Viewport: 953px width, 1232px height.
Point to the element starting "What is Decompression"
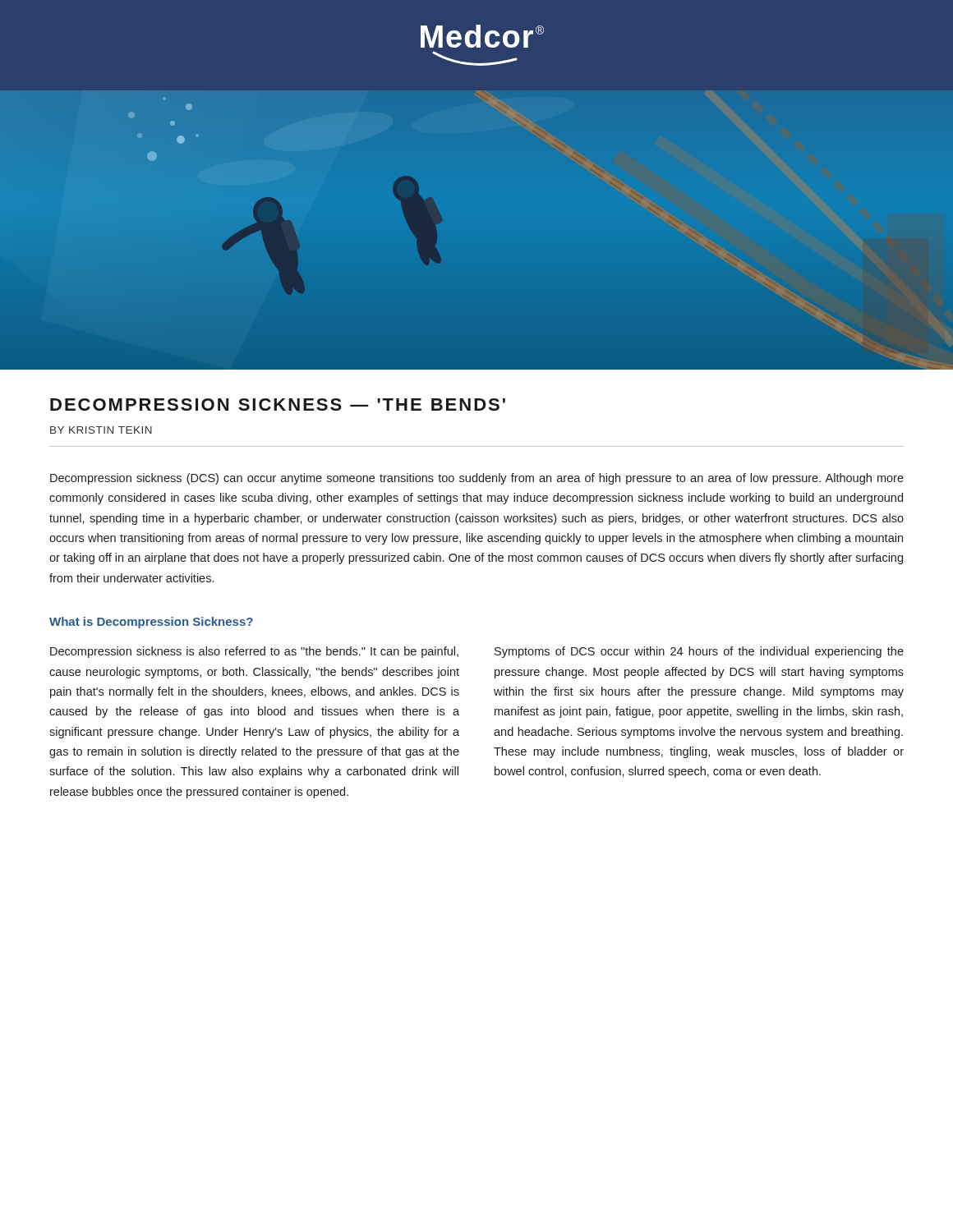pos(151,621)
